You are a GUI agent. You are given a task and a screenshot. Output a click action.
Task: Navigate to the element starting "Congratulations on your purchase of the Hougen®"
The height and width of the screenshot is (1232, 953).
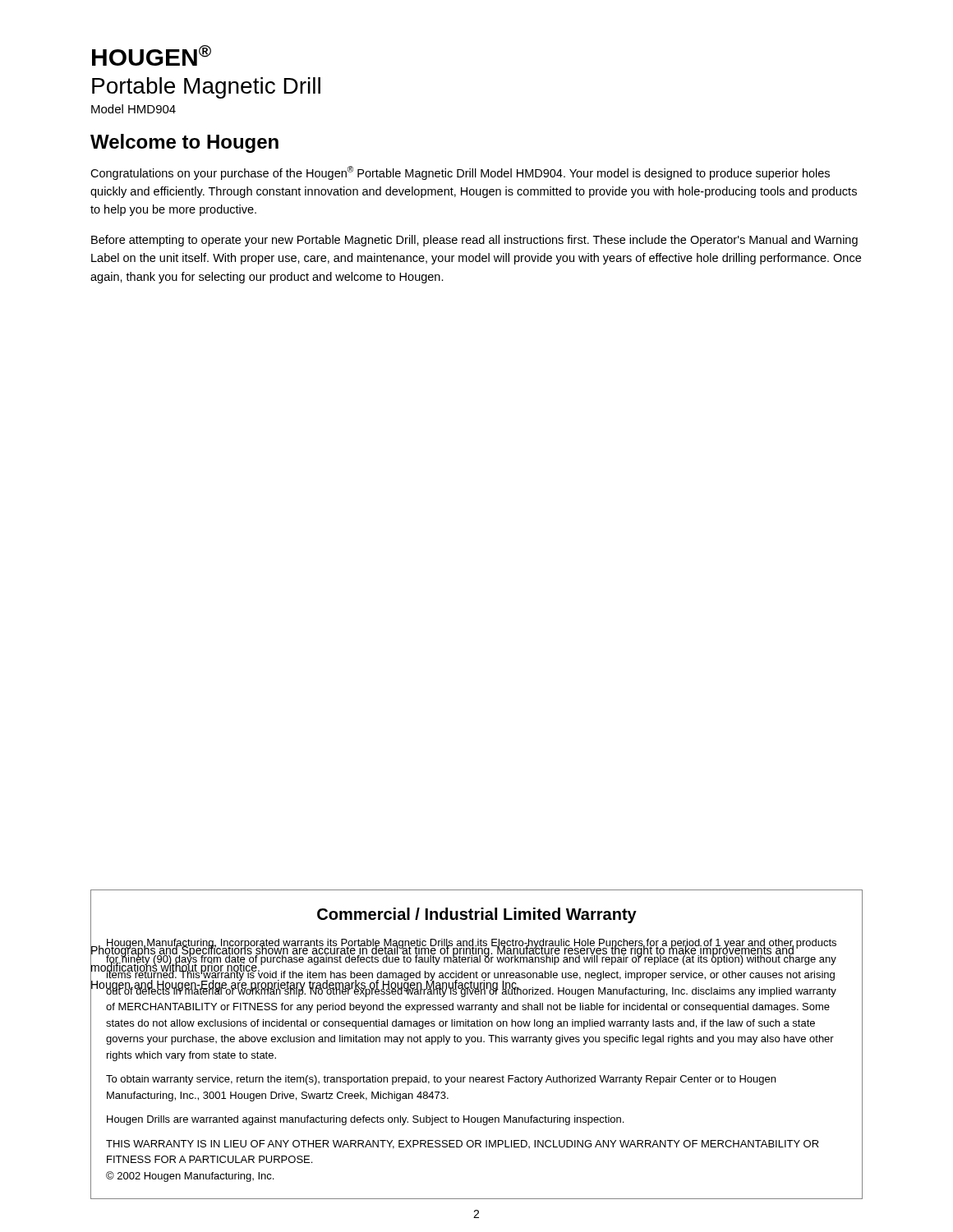click(x=474, y=191)
